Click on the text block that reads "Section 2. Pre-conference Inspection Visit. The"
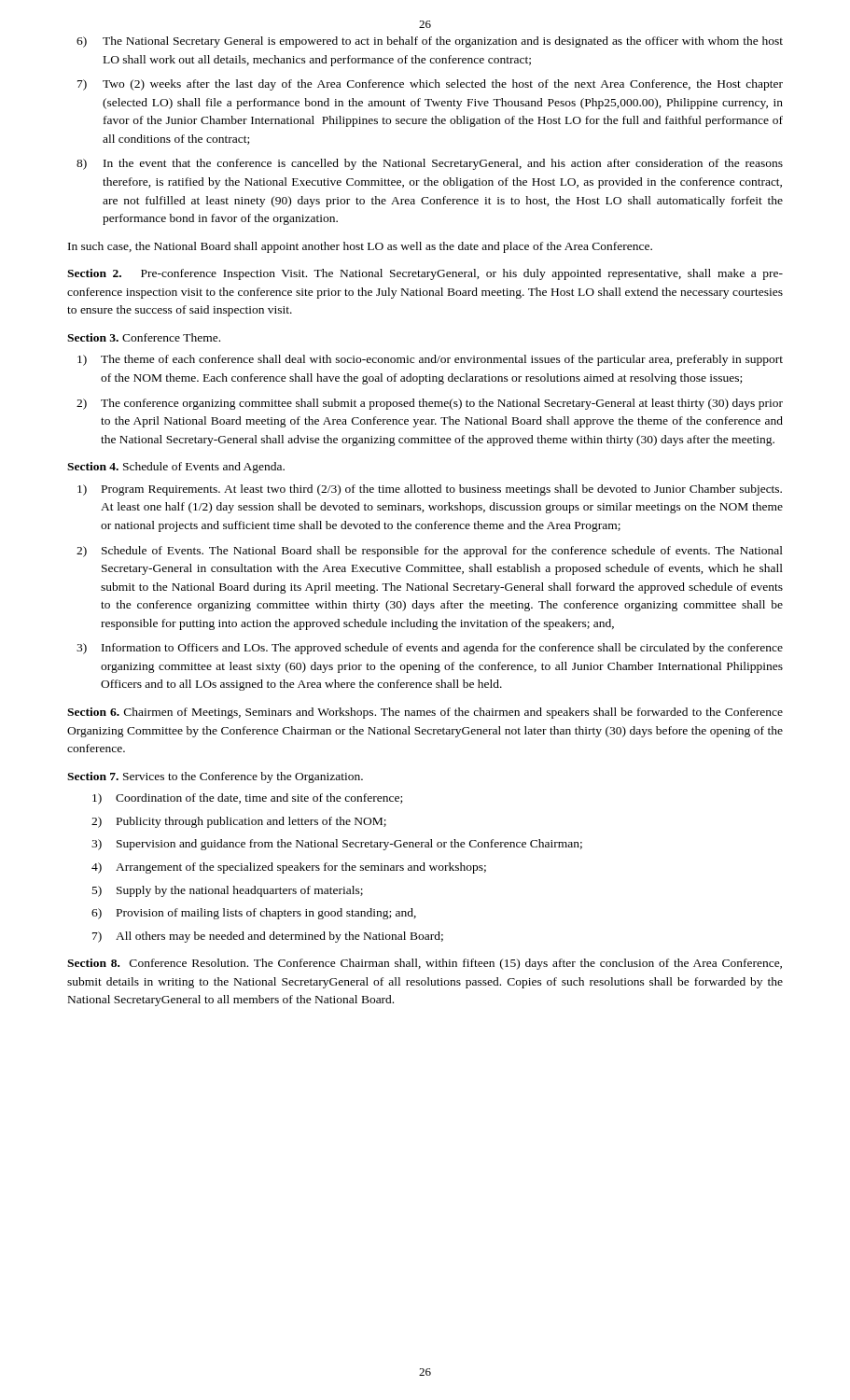This screenshot has height=1400, width=850. (425, 291)
